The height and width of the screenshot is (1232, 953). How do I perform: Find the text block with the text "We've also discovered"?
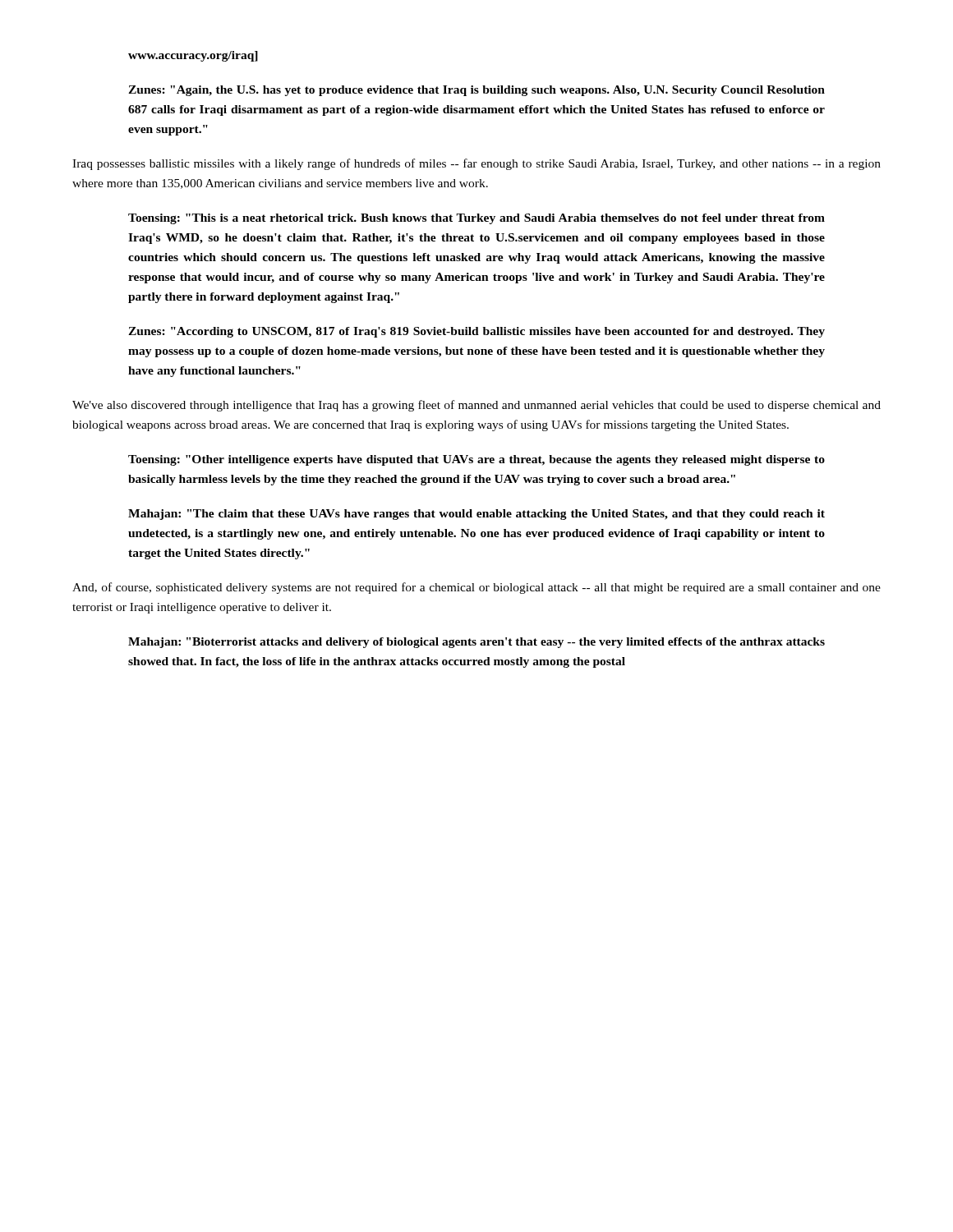click(476, 415)
